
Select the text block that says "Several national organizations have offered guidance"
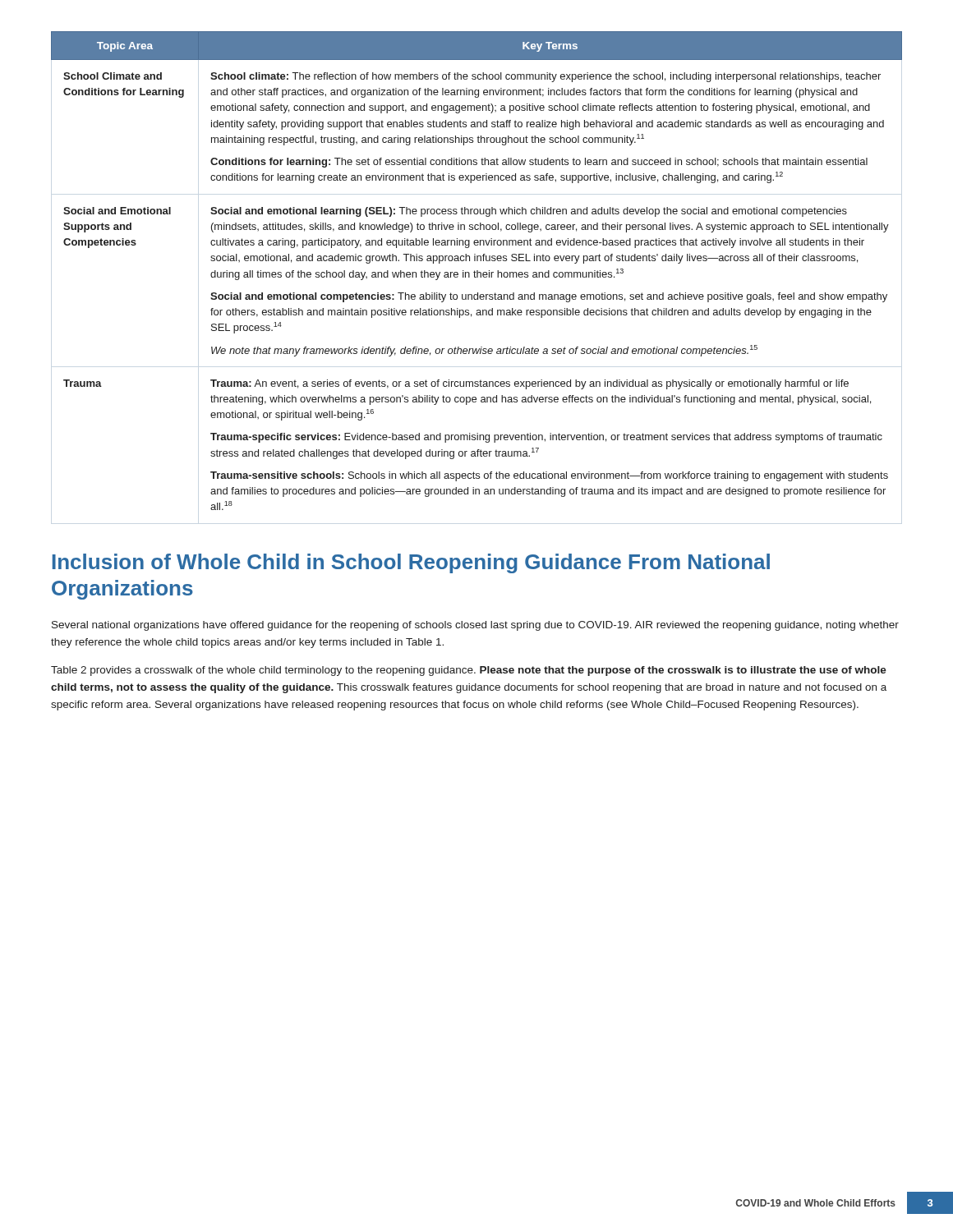click(476, 634)
